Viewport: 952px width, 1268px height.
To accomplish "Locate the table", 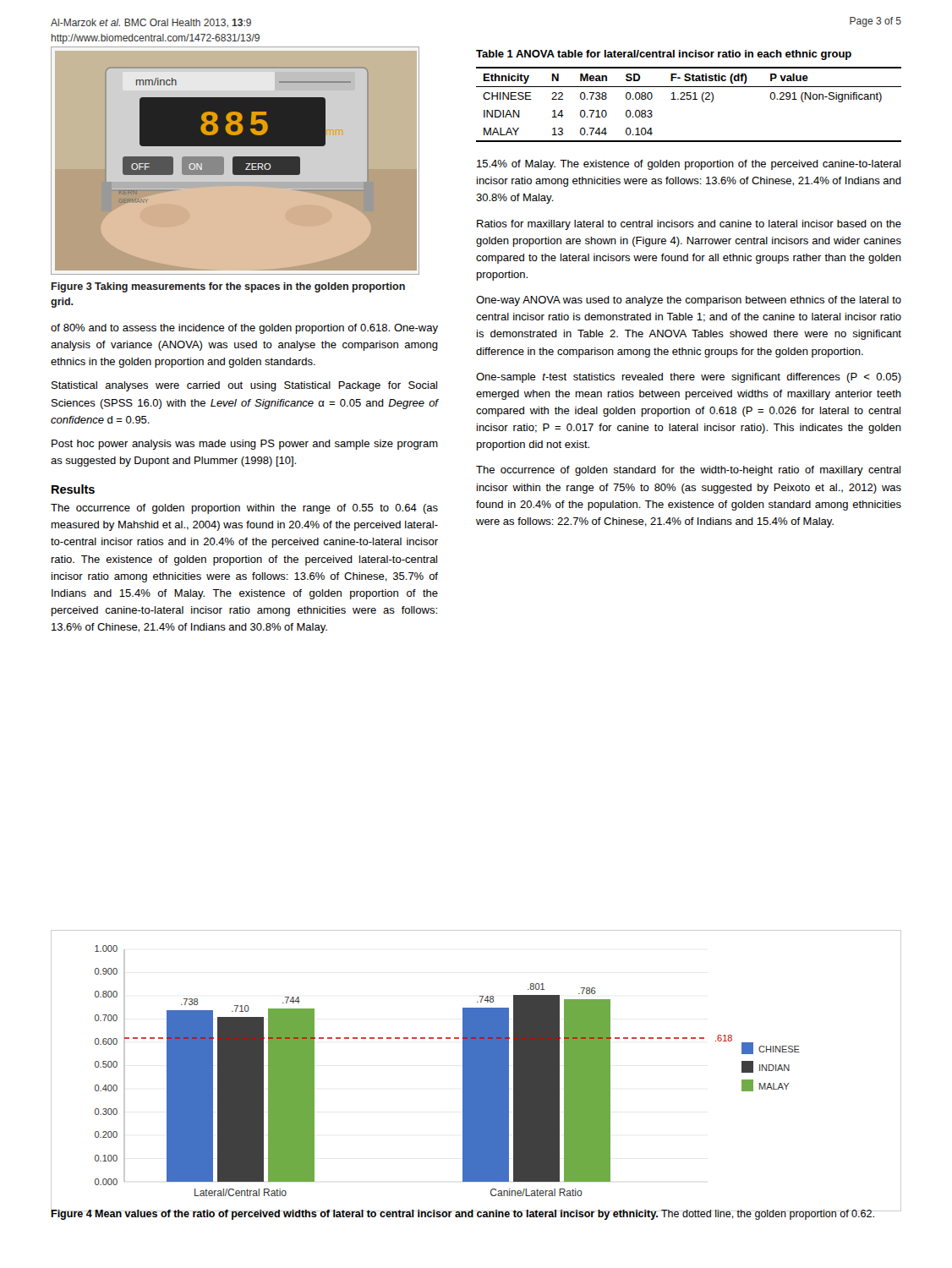I will pos(689,105).
